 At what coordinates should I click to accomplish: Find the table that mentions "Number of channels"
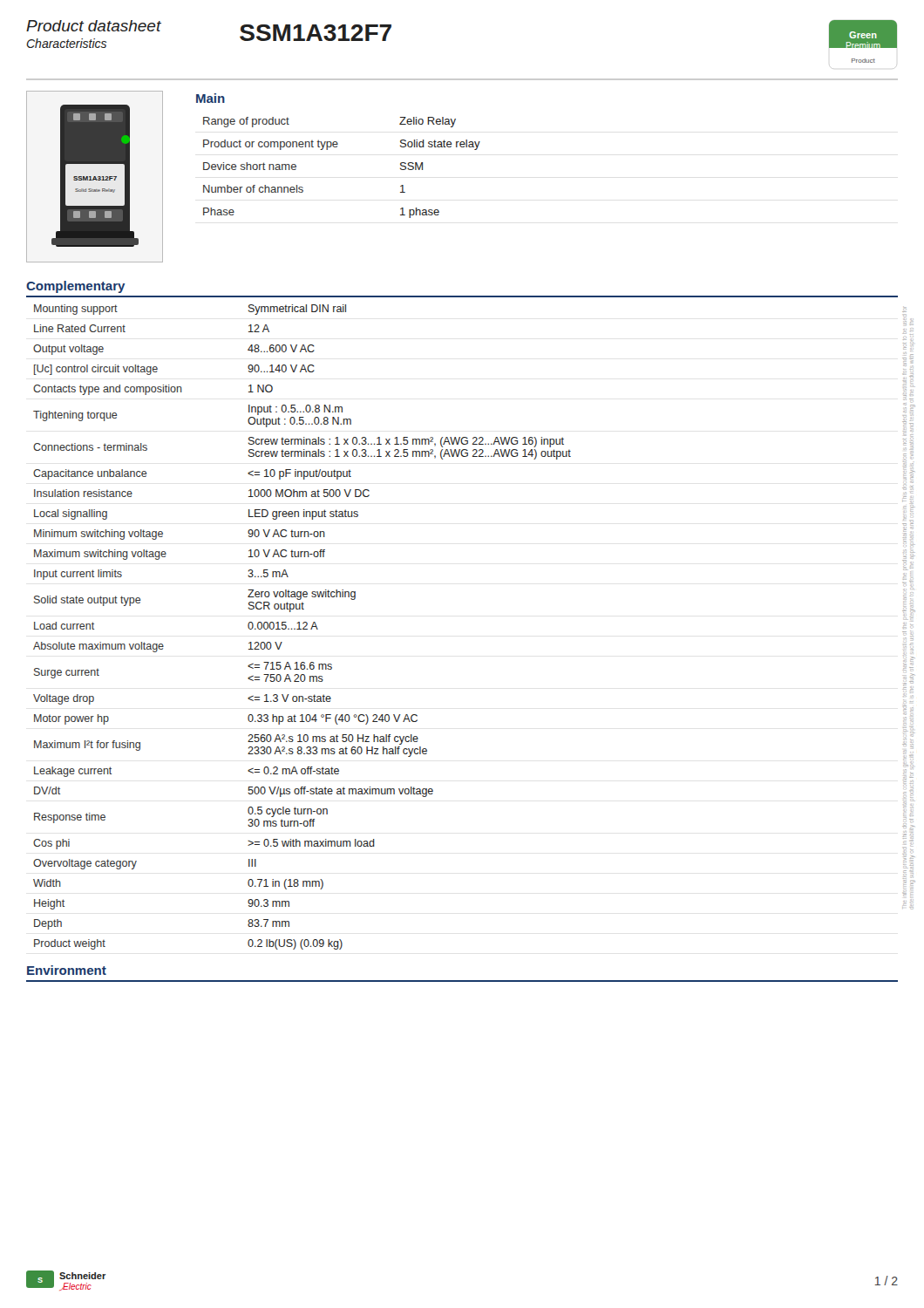point(547,157)
